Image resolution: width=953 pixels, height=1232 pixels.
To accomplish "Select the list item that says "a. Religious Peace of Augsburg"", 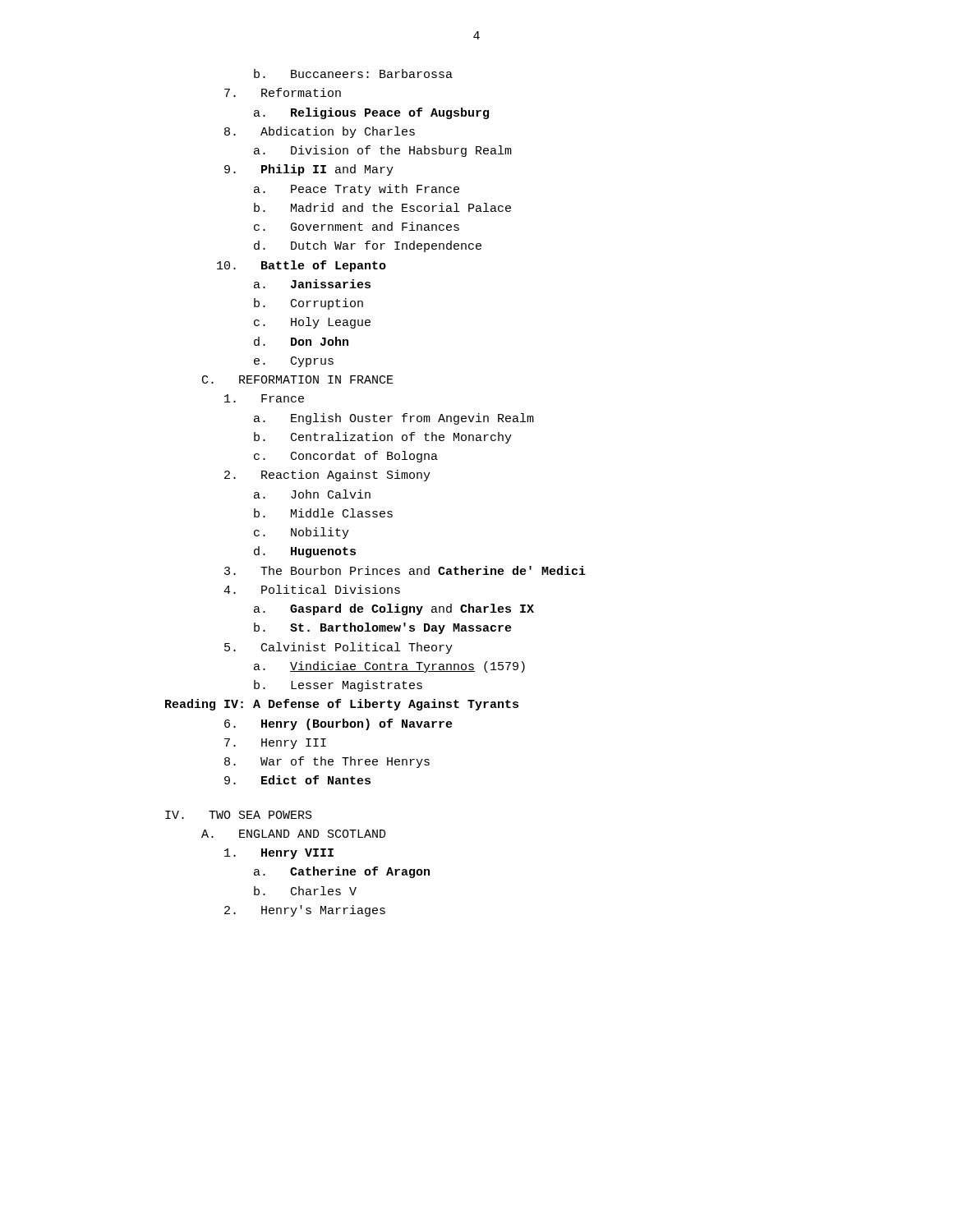I will coord(327,113).
